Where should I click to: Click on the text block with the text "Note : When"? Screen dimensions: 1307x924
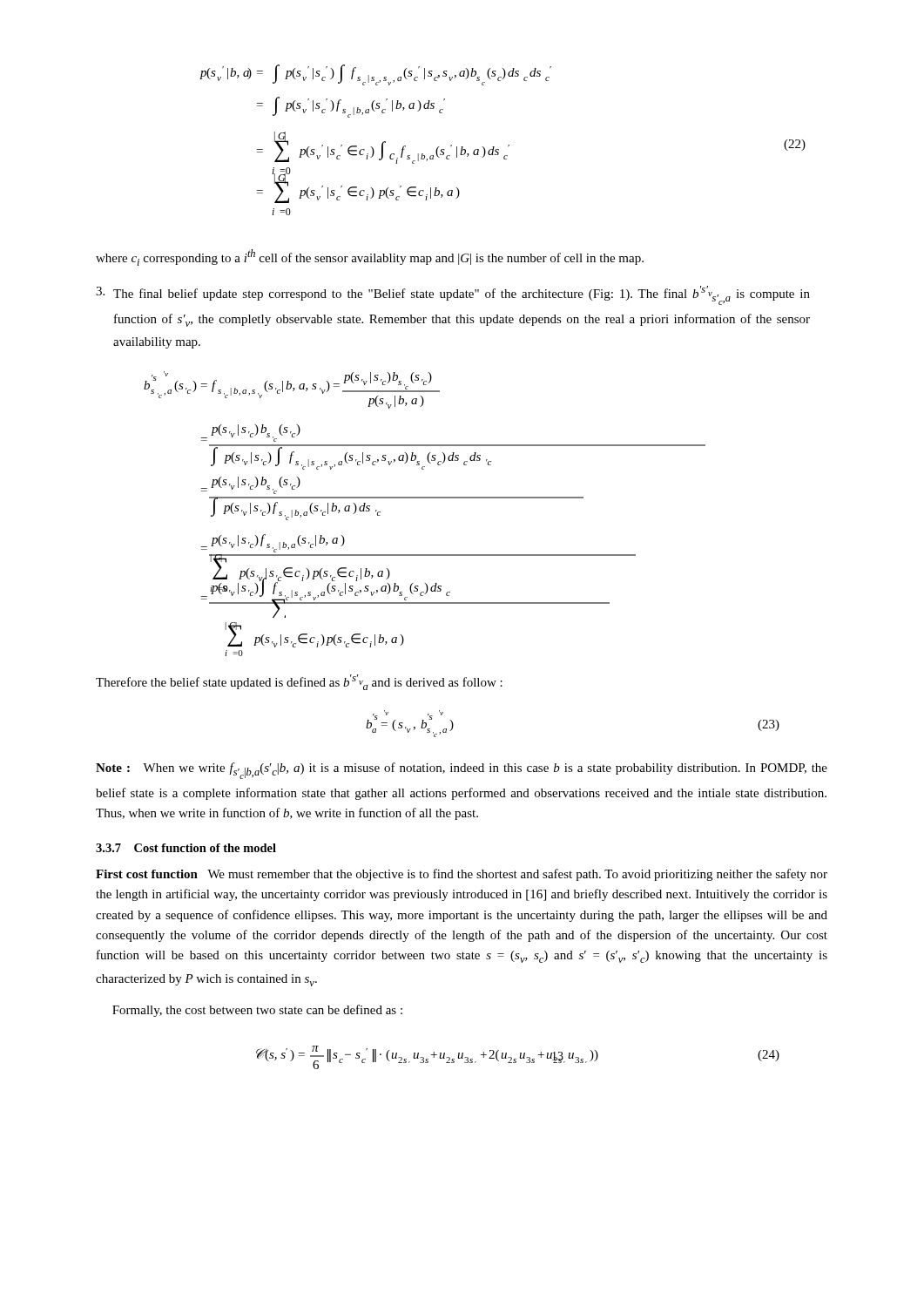tap(462, 790)
